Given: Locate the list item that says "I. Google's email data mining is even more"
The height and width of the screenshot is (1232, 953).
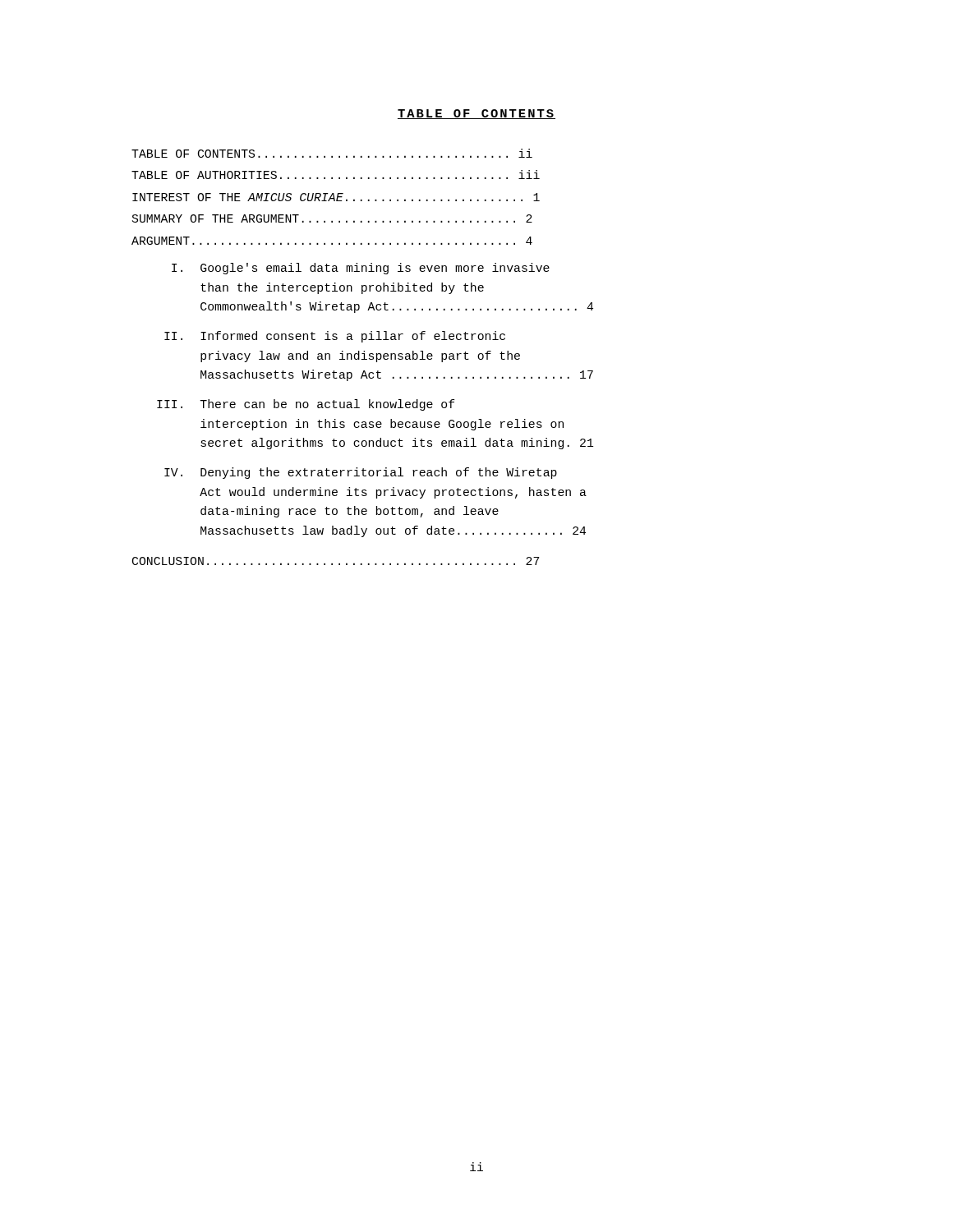Looking at the screenshot, I should pos(375,288).
